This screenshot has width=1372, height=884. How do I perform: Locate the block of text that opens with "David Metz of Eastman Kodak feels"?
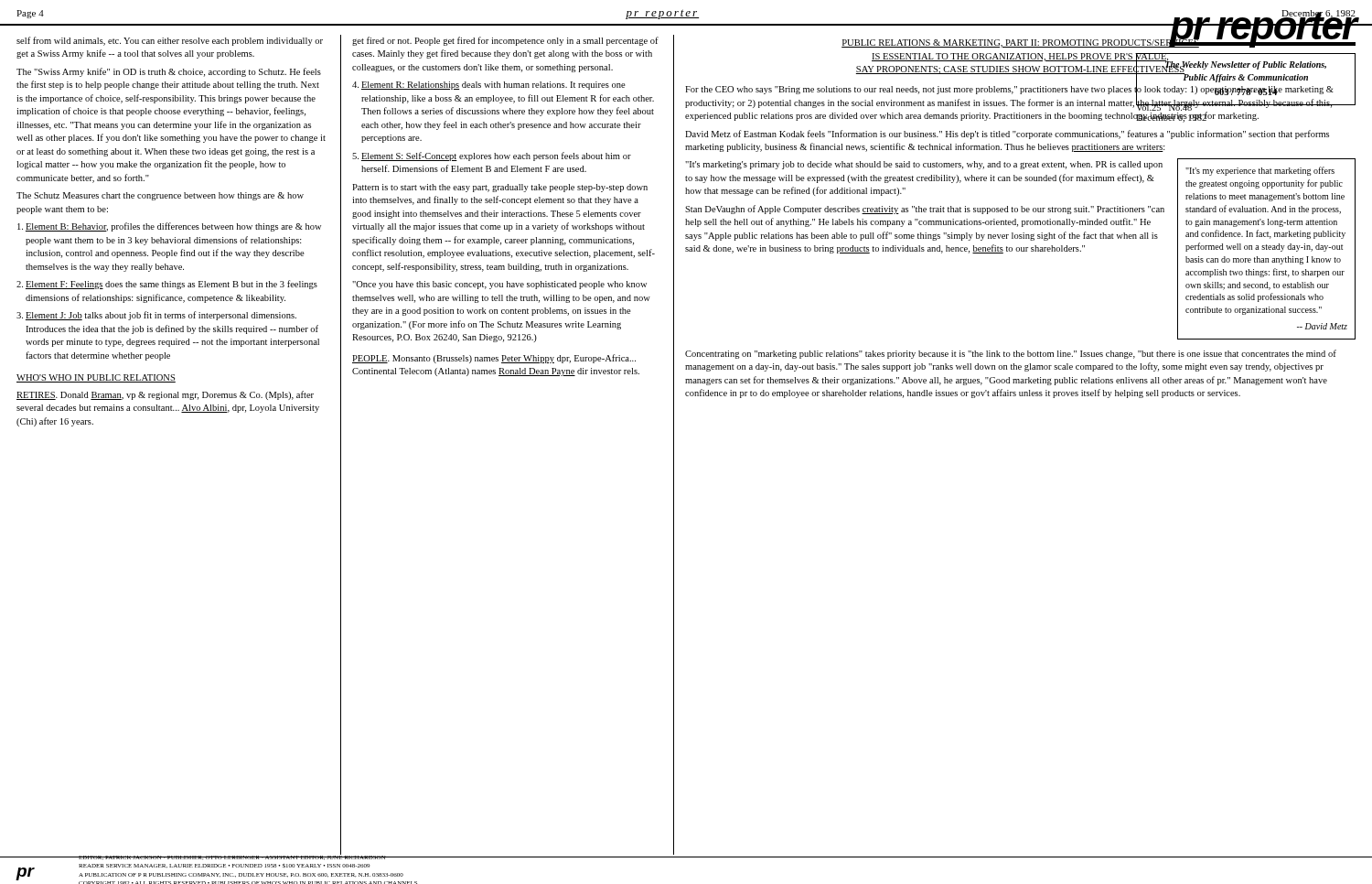(x=1007, y=140)
